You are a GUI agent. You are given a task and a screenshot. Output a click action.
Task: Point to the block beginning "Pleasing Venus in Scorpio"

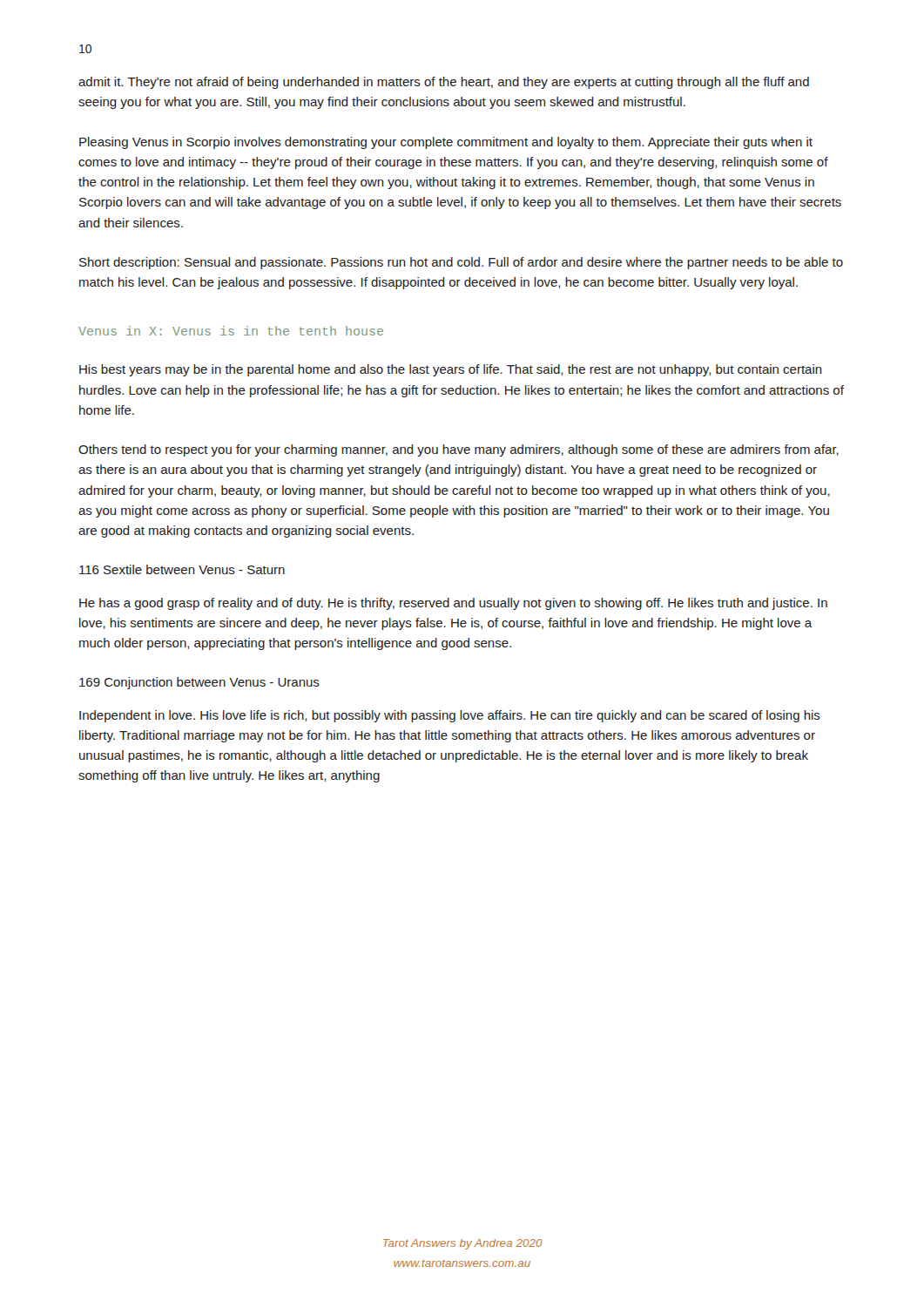point(460,182)
